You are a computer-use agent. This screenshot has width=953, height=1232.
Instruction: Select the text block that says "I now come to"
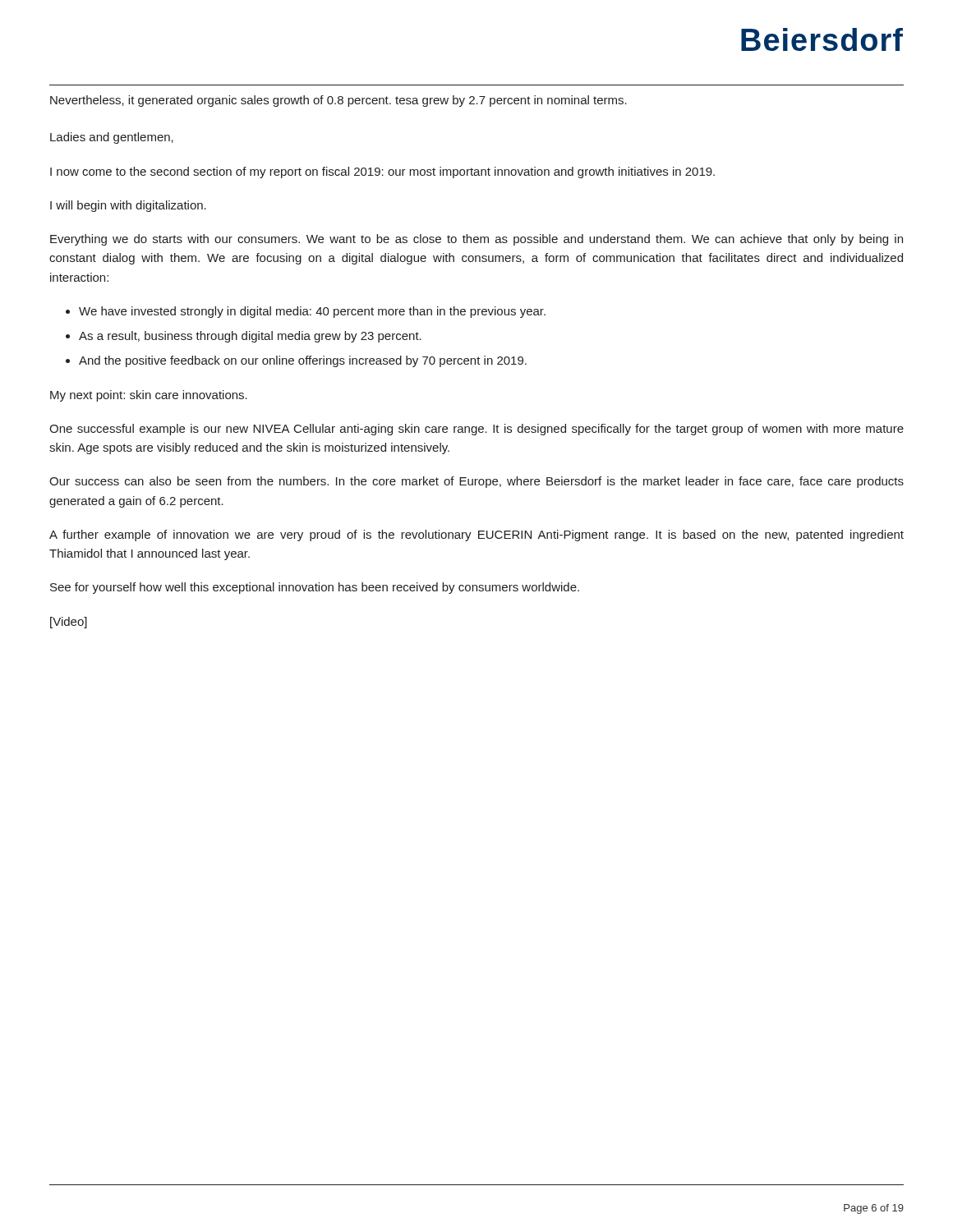(383, 171)
